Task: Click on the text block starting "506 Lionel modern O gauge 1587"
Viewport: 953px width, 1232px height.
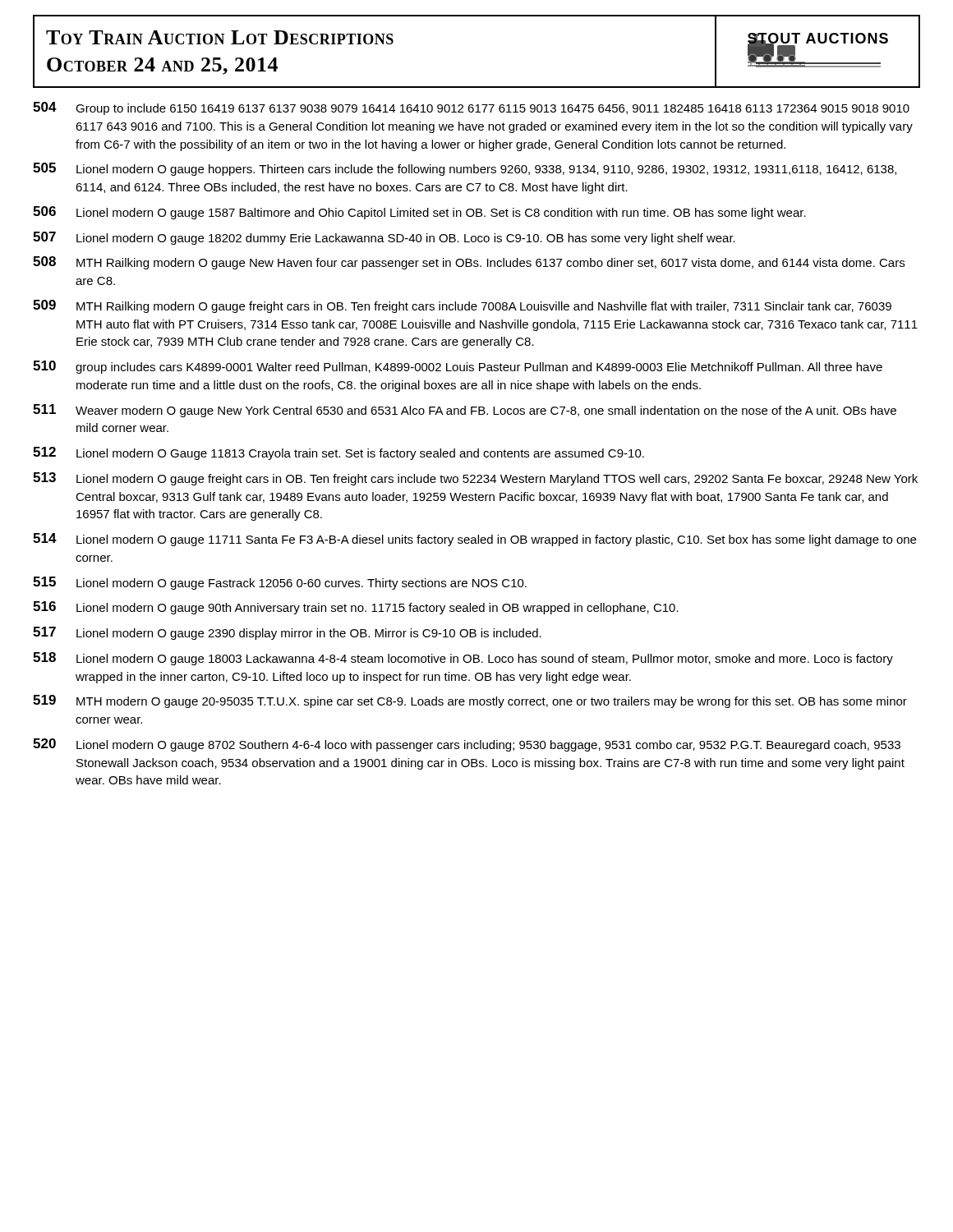Action: coord(476,212)
